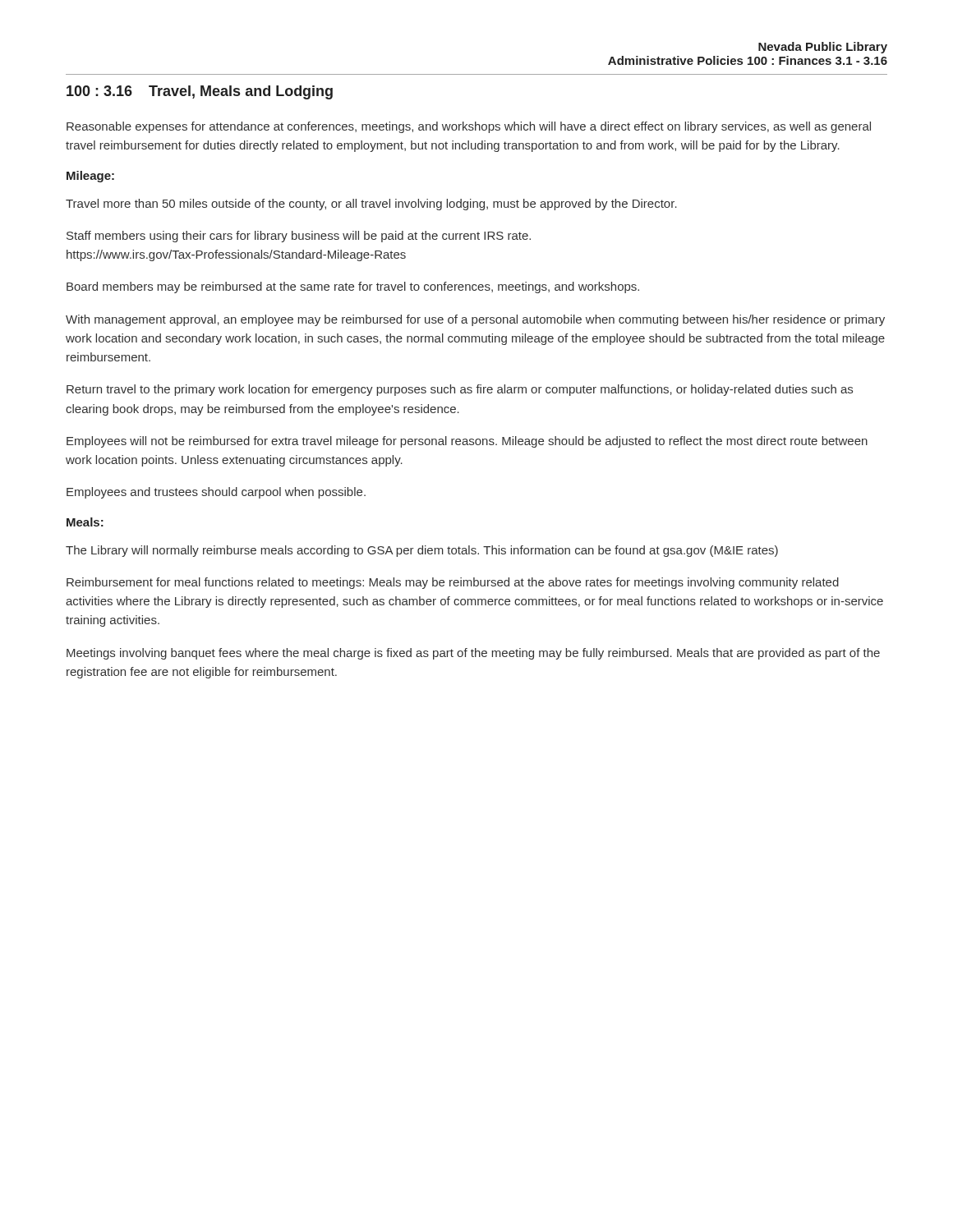Viewport: 953px width, 1232px height.
Task: Where is the passage that starts "Board members may be reimbursed at"?
Action: (353, 286)
